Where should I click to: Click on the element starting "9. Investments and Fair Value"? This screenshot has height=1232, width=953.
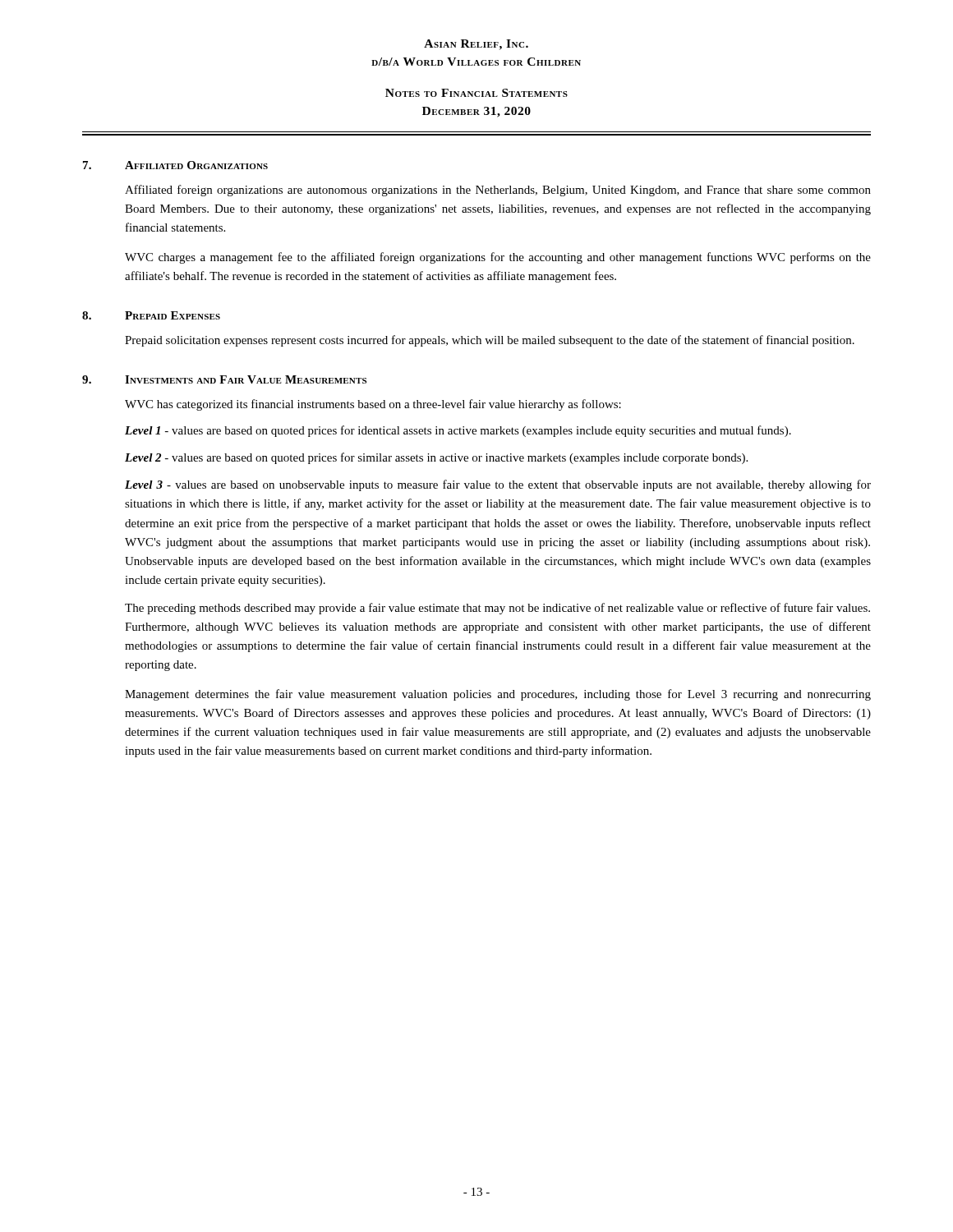(225, 380)
